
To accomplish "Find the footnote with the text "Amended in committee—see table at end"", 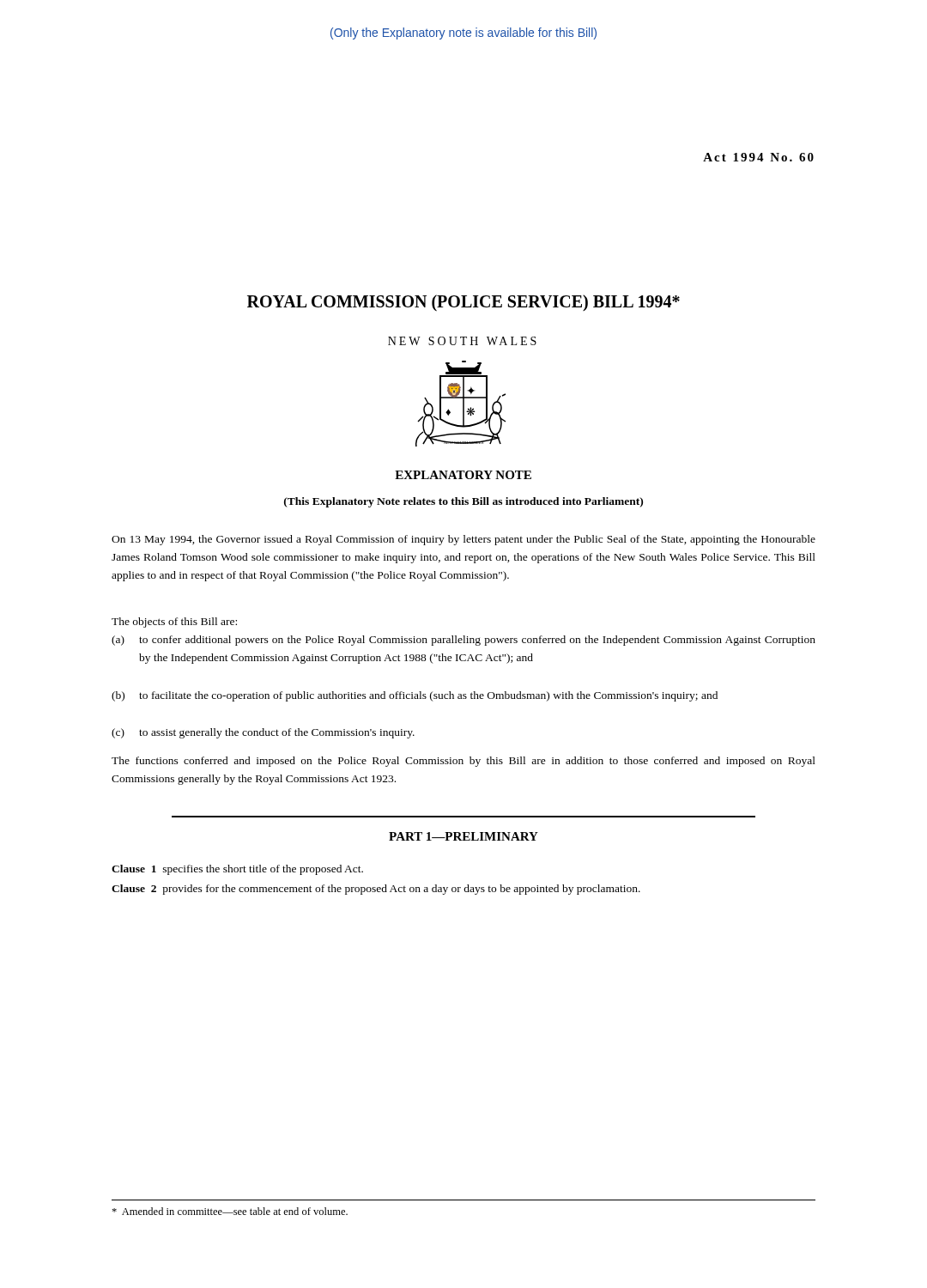I will point(230,1212).
